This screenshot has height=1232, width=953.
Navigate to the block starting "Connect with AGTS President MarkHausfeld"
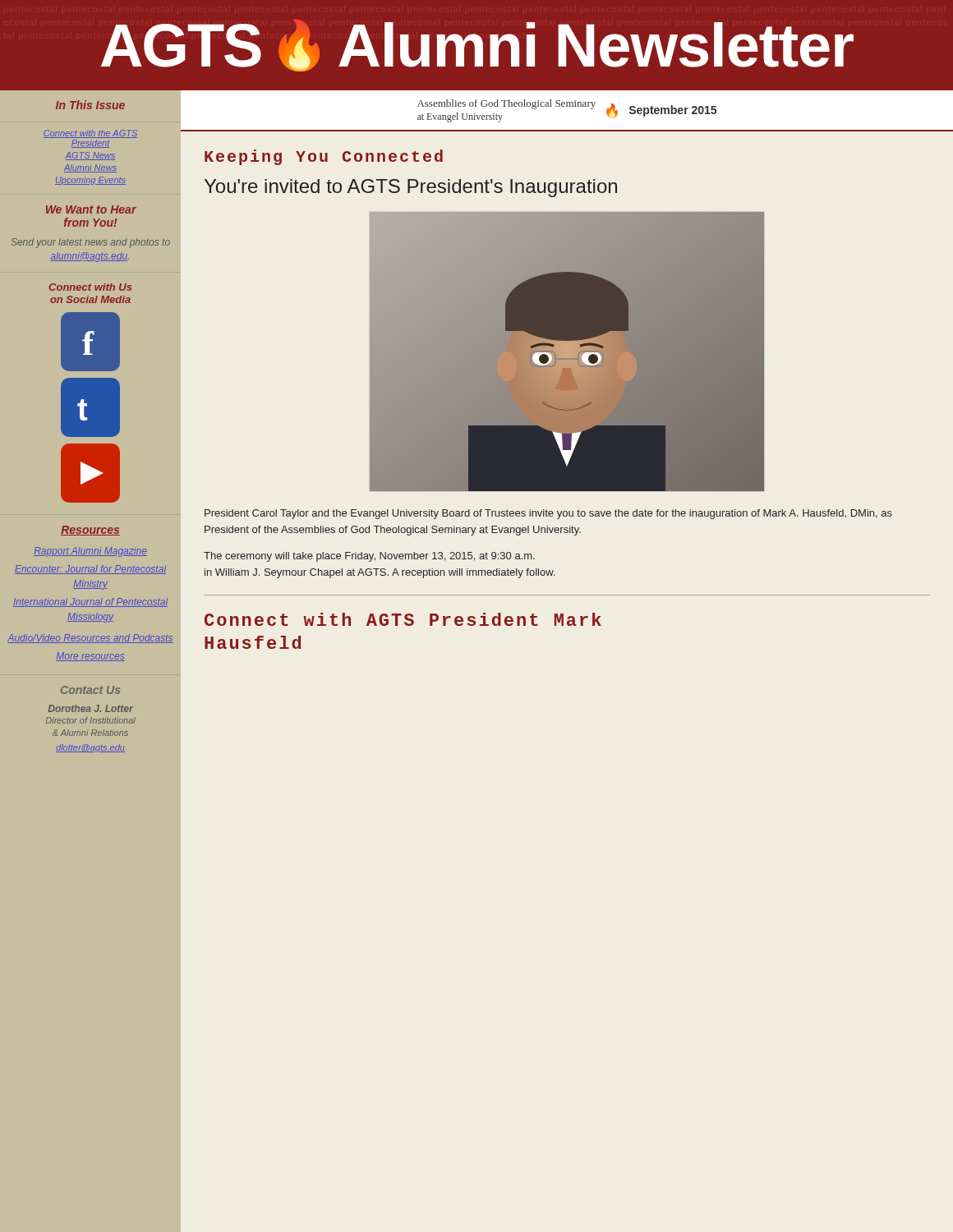pos(404,633)
